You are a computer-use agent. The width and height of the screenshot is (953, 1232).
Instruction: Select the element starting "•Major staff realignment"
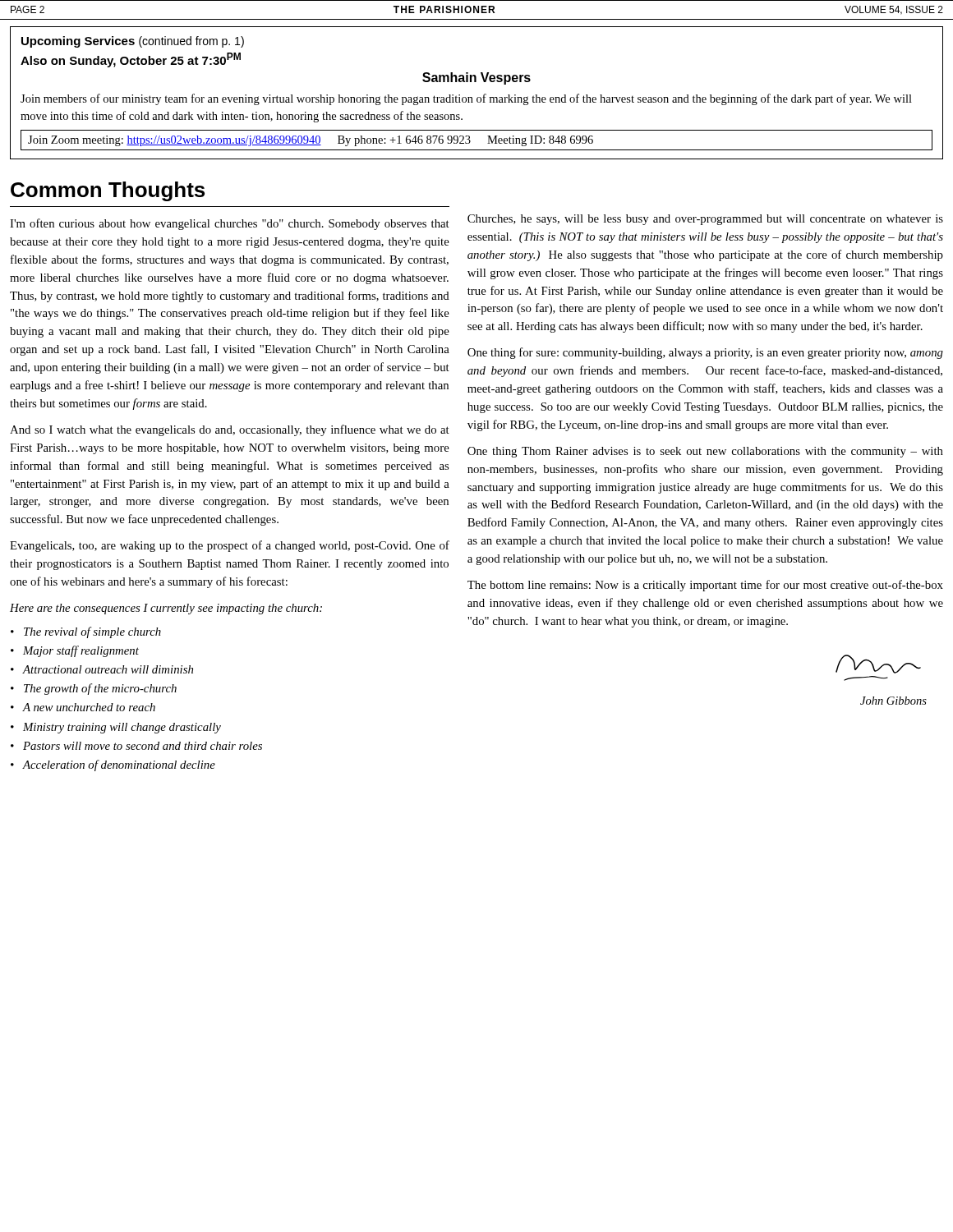74,650
